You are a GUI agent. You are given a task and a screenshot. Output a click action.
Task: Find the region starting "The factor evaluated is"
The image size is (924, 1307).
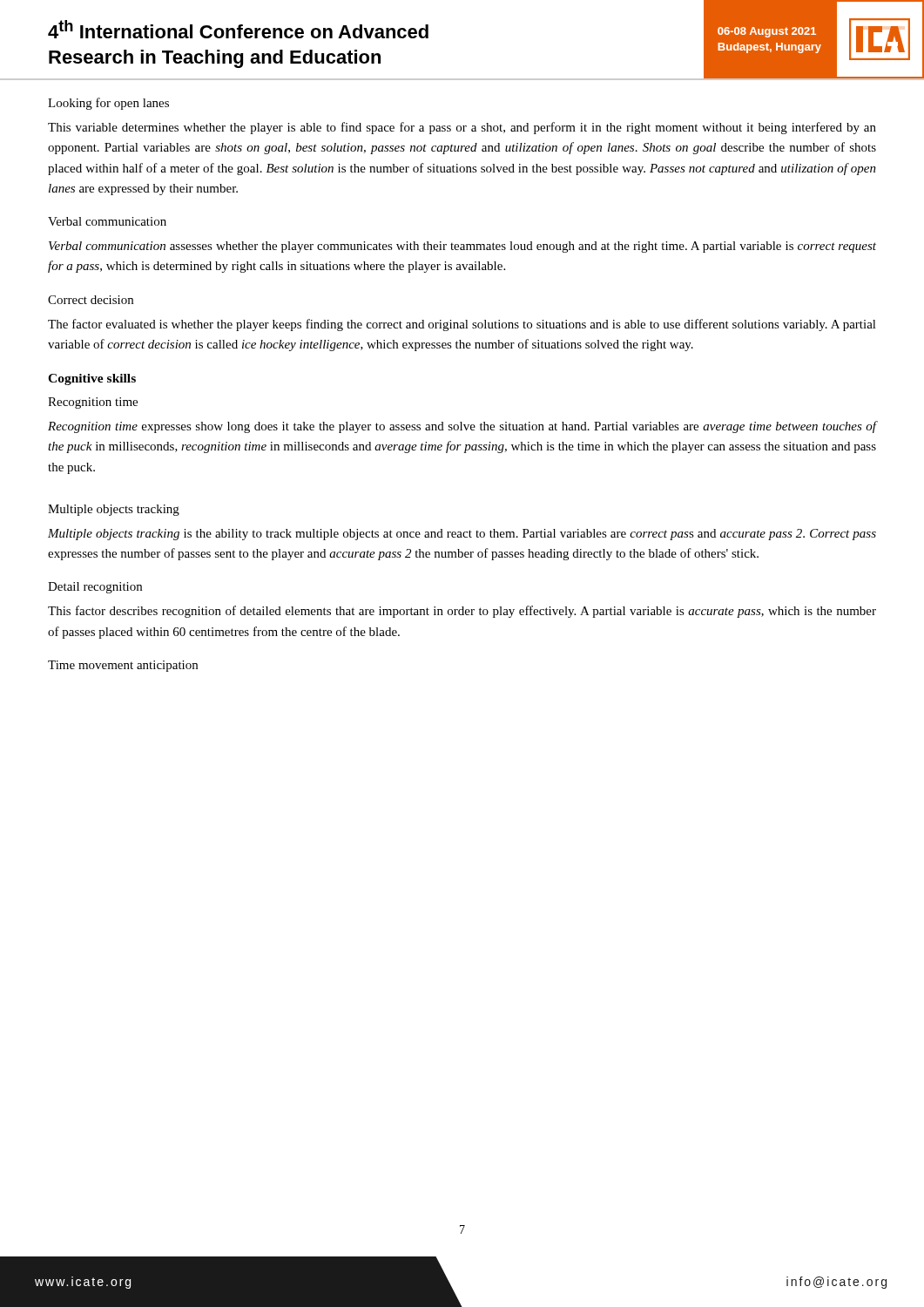462,334
